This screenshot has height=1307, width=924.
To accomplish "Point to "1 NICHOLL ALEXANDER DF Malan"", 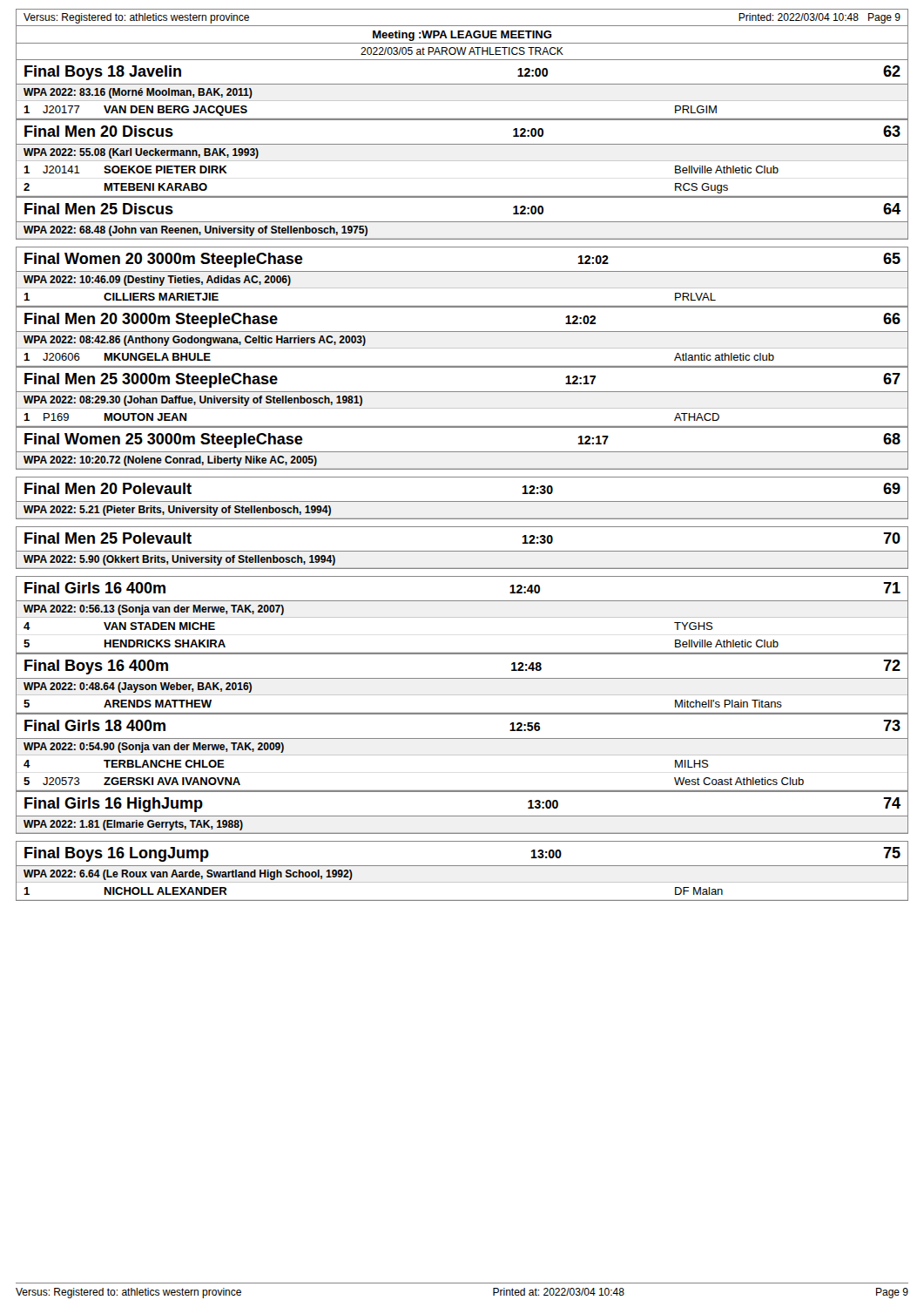I will coord(462,891).
